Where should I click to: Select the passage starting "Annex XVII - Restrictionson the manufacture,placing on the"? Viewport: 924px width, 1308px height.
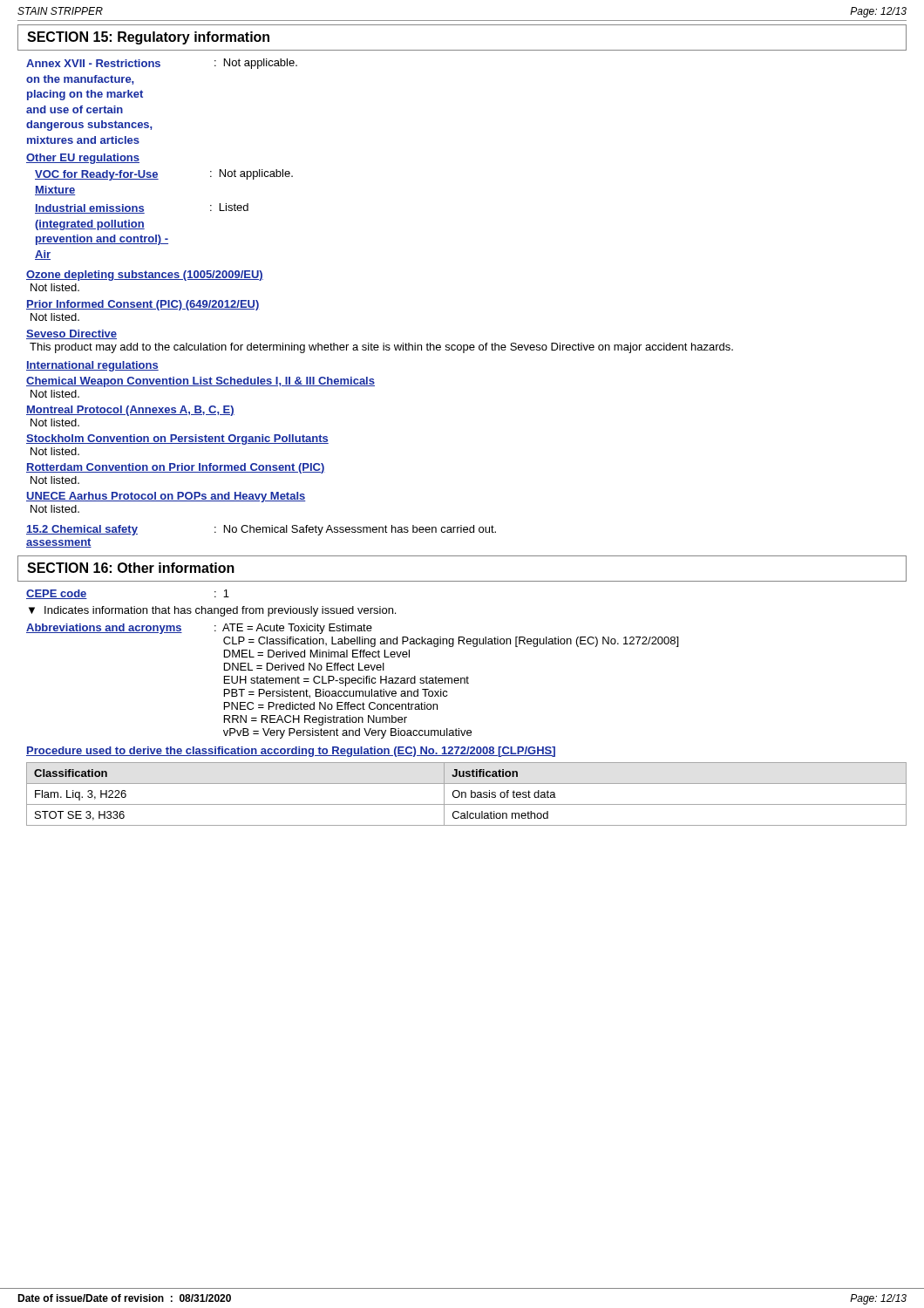[162, 64]
